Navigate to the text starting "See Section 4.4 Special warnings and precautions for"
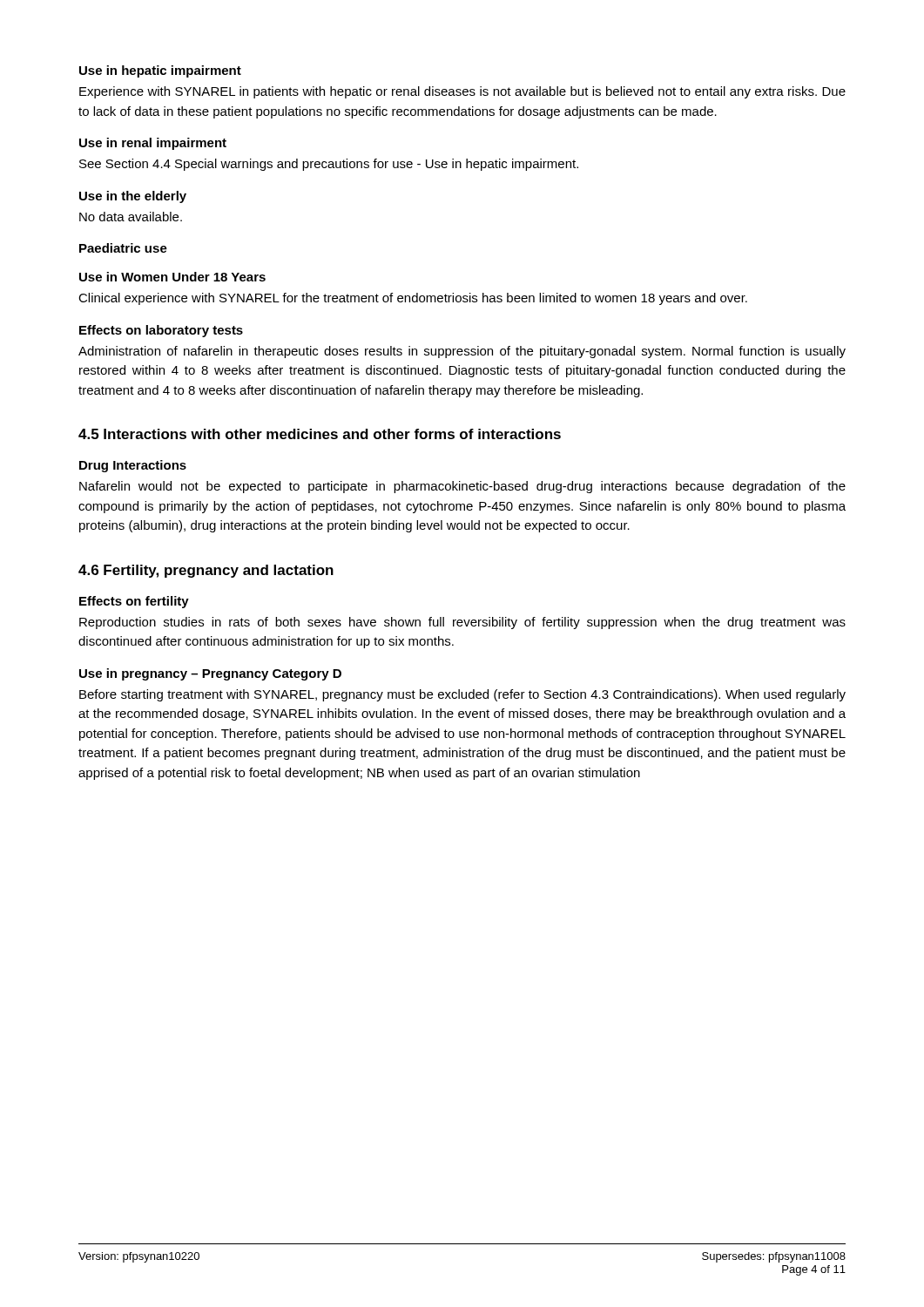The width and height of the screenshot is (924, 1307). 462,164
